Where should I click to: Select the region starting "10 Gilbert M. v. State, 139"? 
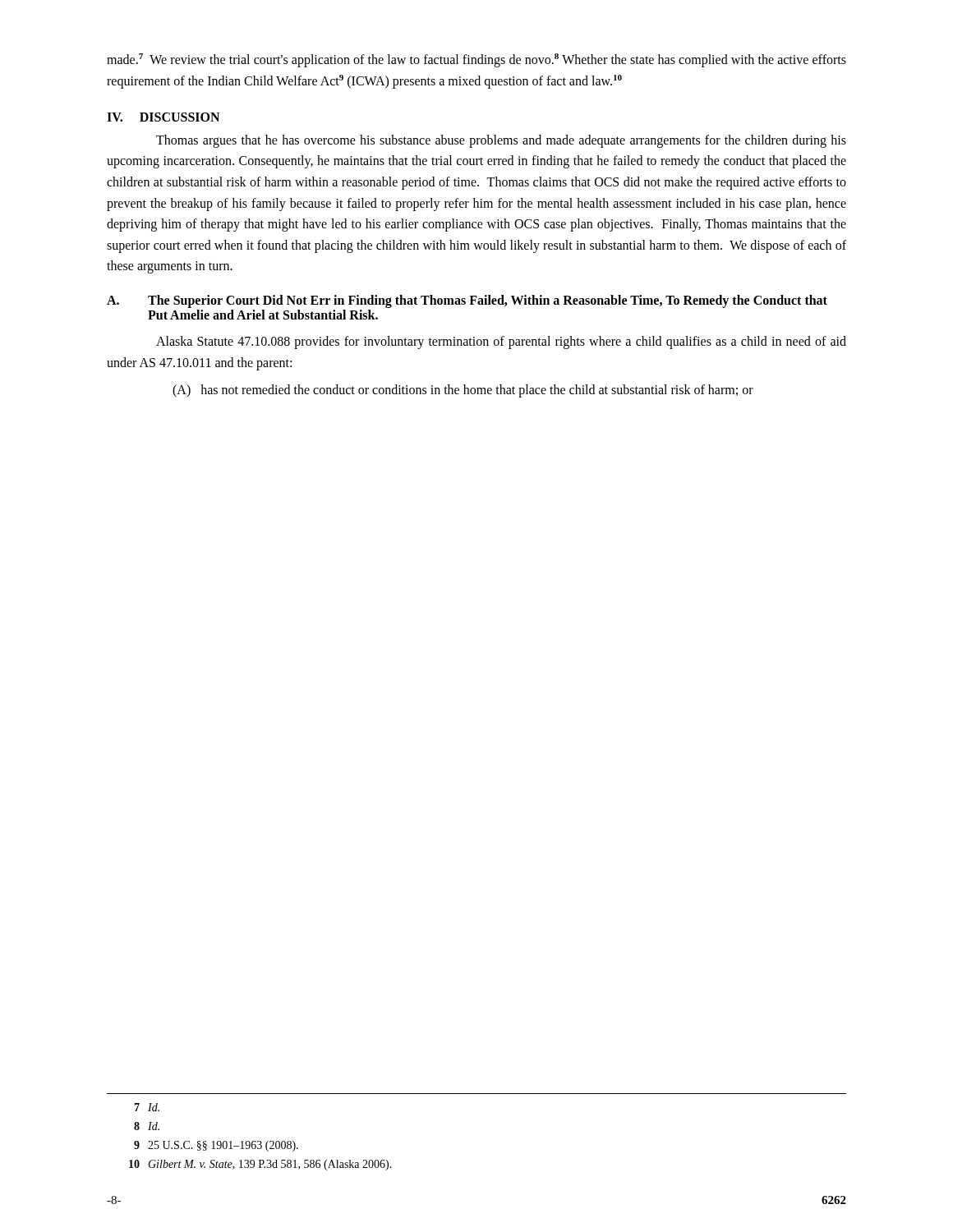260,1165
